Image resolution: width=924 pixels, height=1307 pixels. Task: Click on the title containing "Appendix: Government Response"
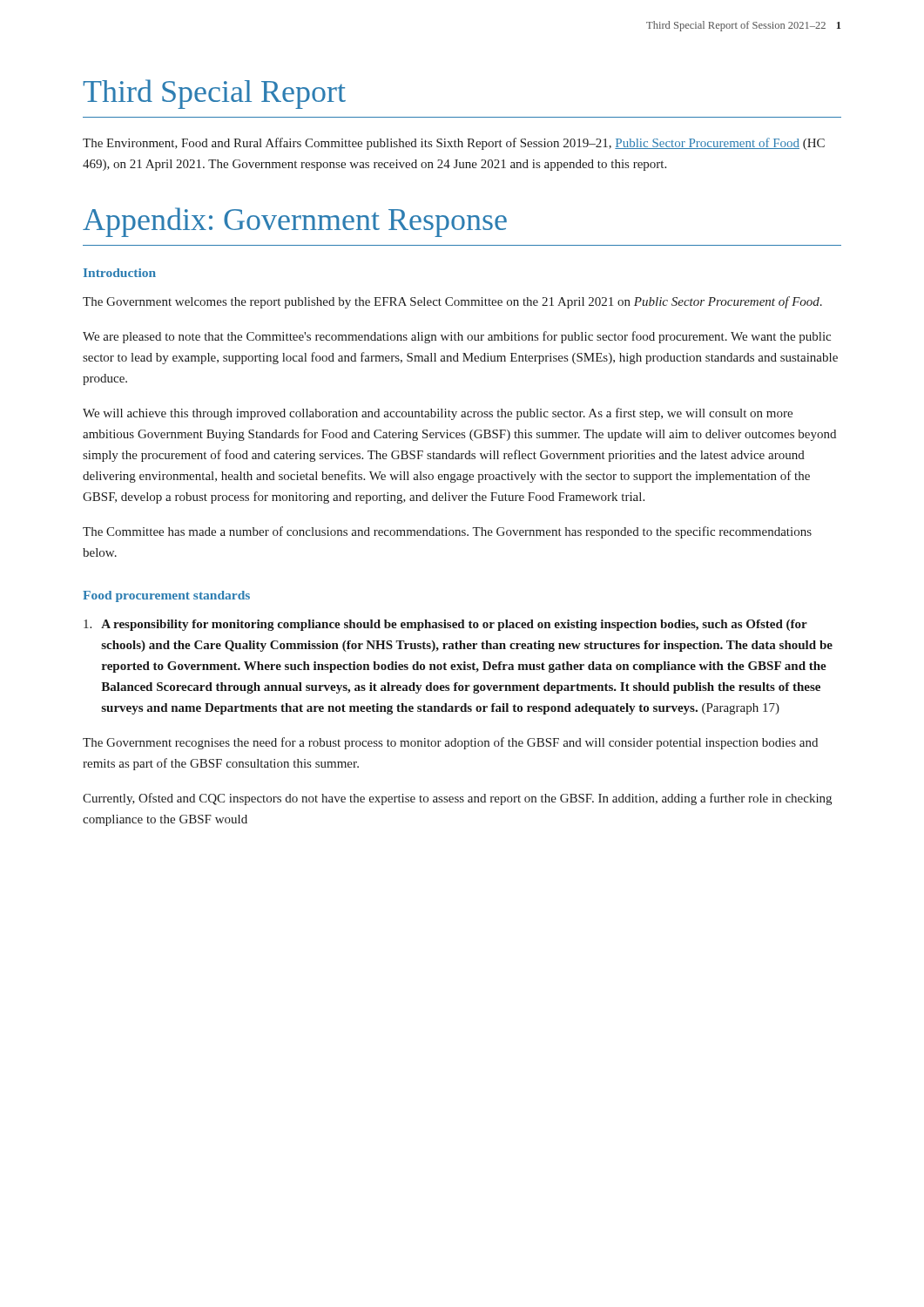click(462, 220)
